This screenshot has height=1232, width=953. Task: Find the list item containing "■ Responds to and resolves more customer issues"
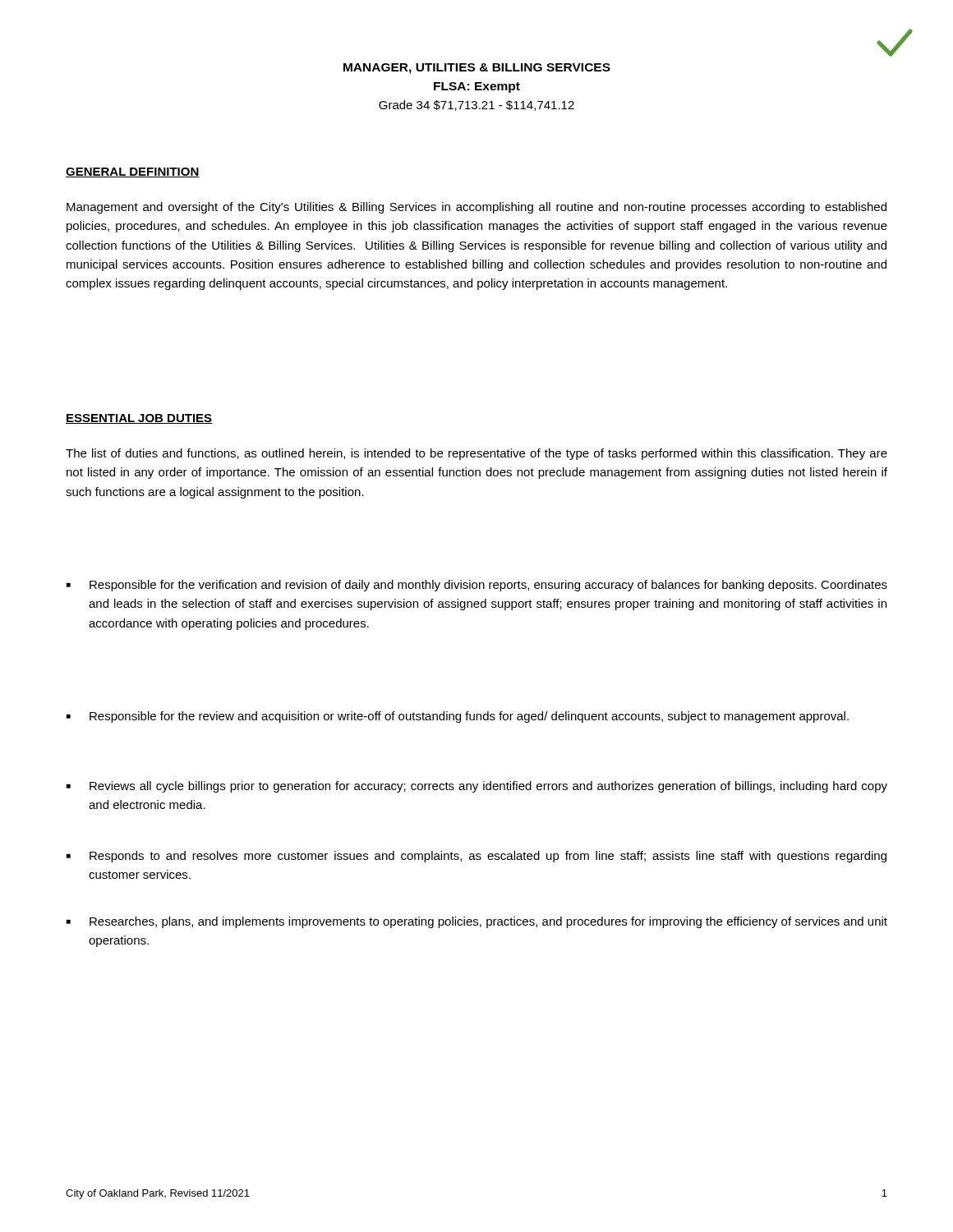(476, 865)
